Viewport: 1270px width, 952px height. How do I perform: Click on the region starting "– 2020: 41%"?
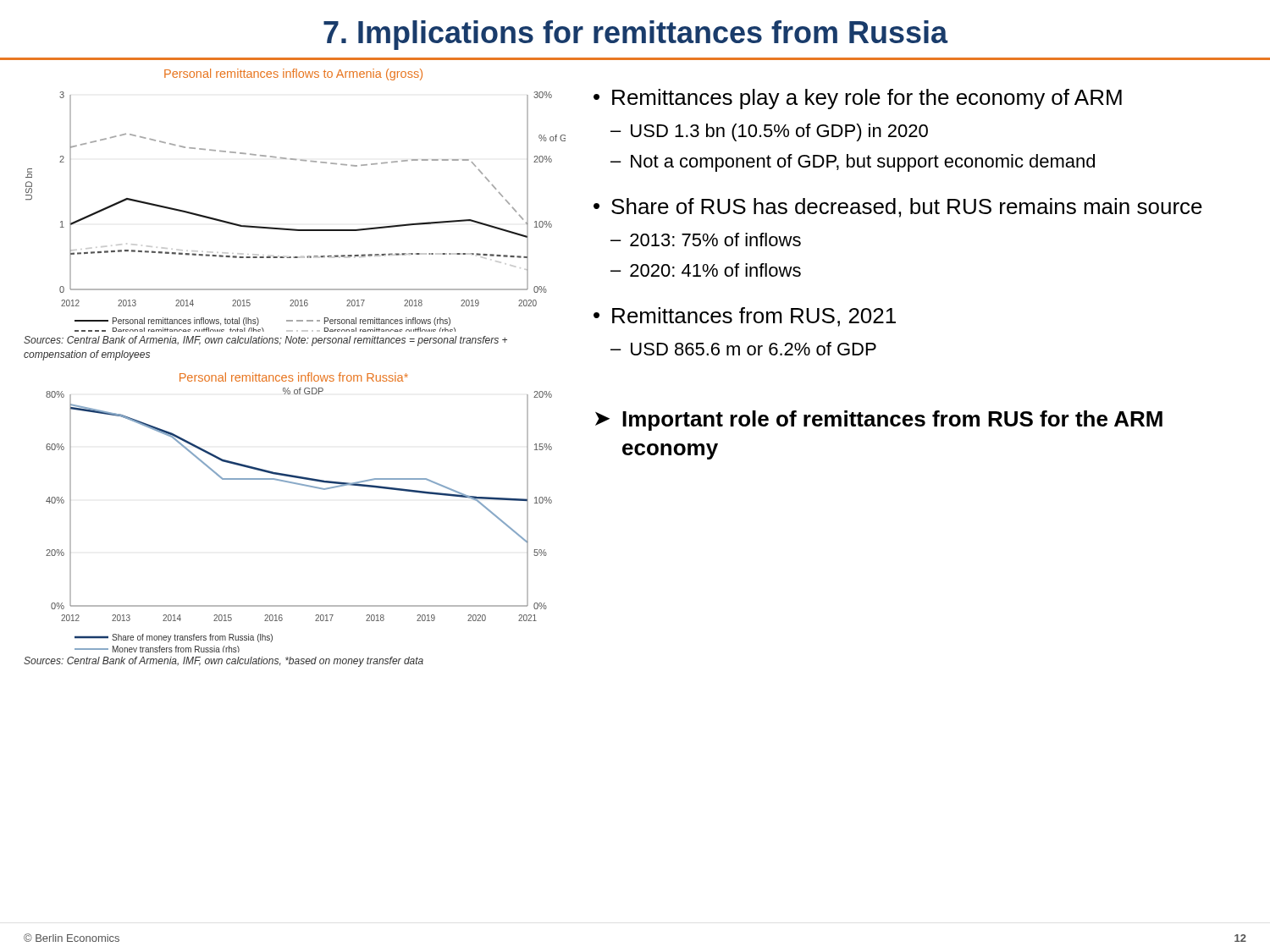point(706,271)
